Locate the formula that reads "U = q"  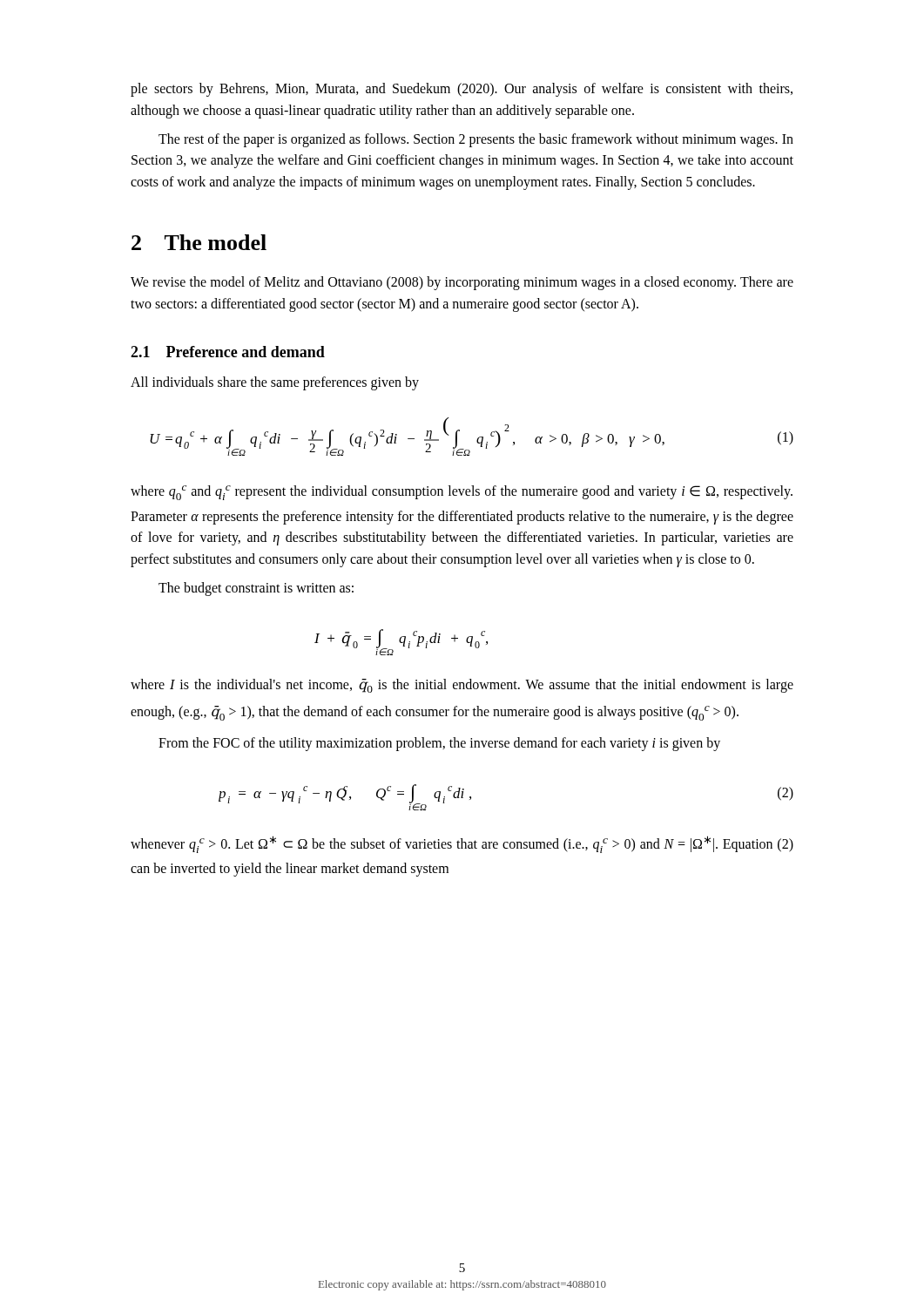(471, 438)
